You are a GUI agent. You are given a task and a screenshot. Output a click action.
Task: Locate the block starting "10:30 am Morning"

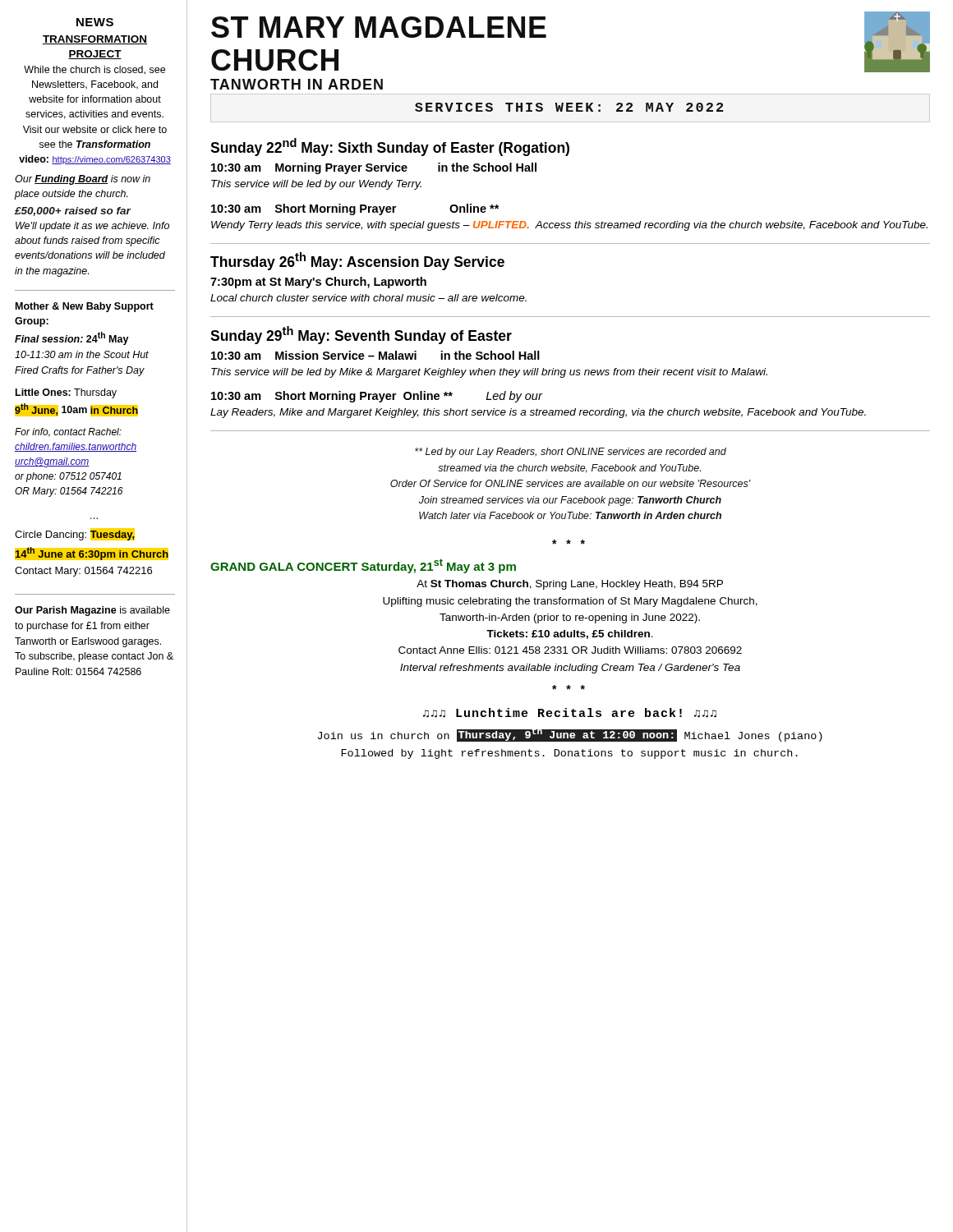pyautogui.click(x=374, y=167)
